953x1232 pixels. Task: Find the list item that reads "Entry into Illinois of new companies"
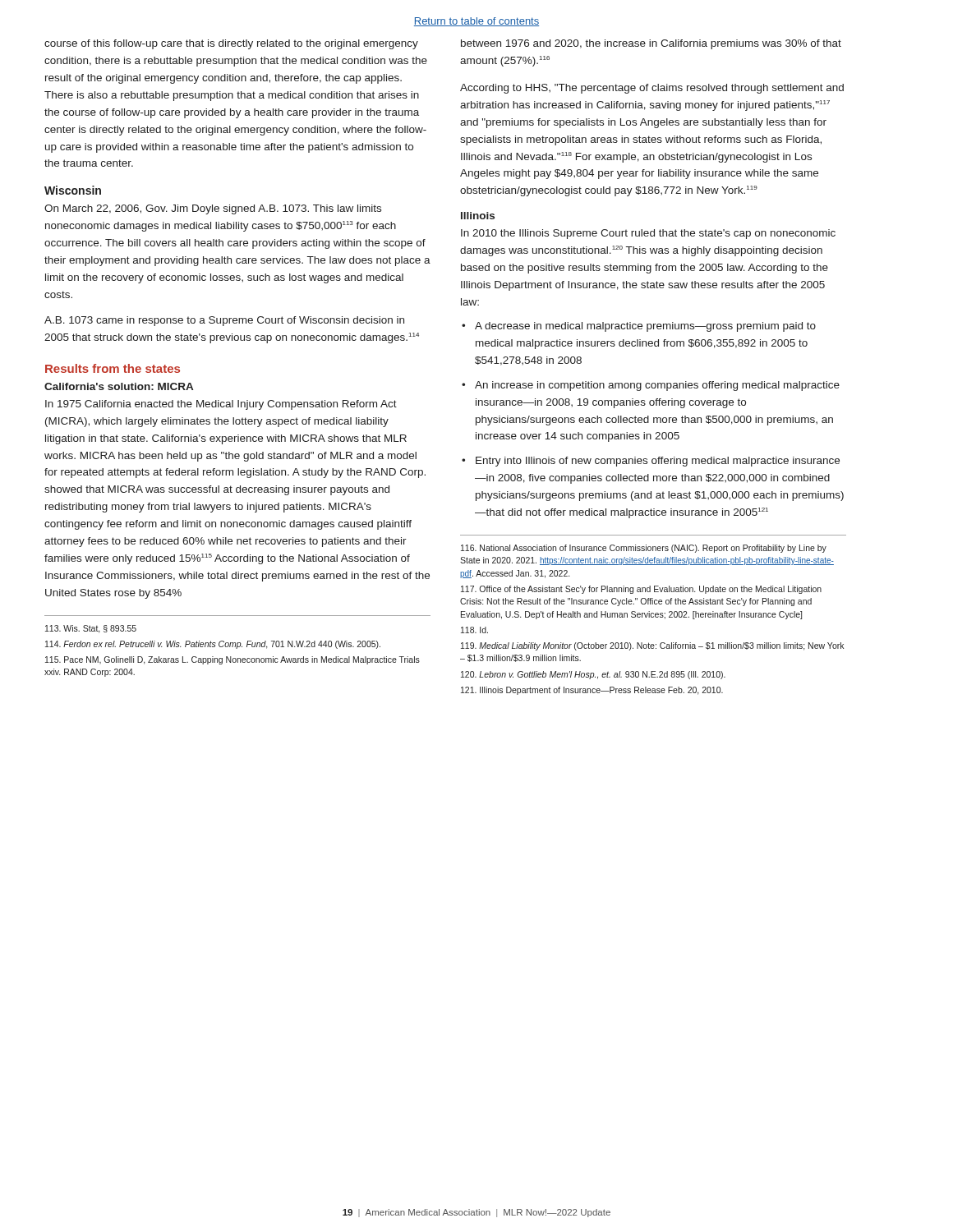point(660,486)
